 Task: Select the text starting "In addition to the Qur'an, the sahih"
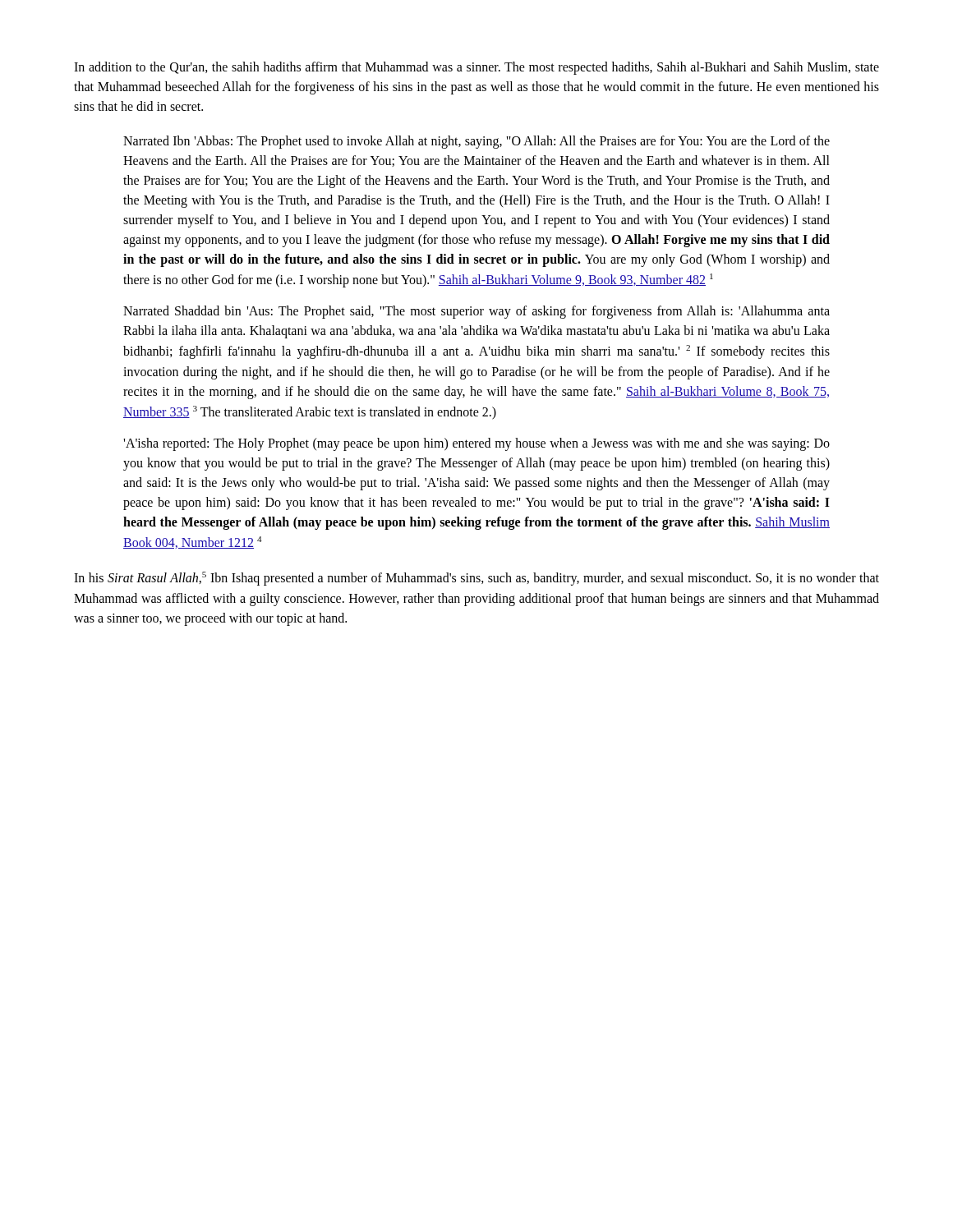[x=476, y=87]
